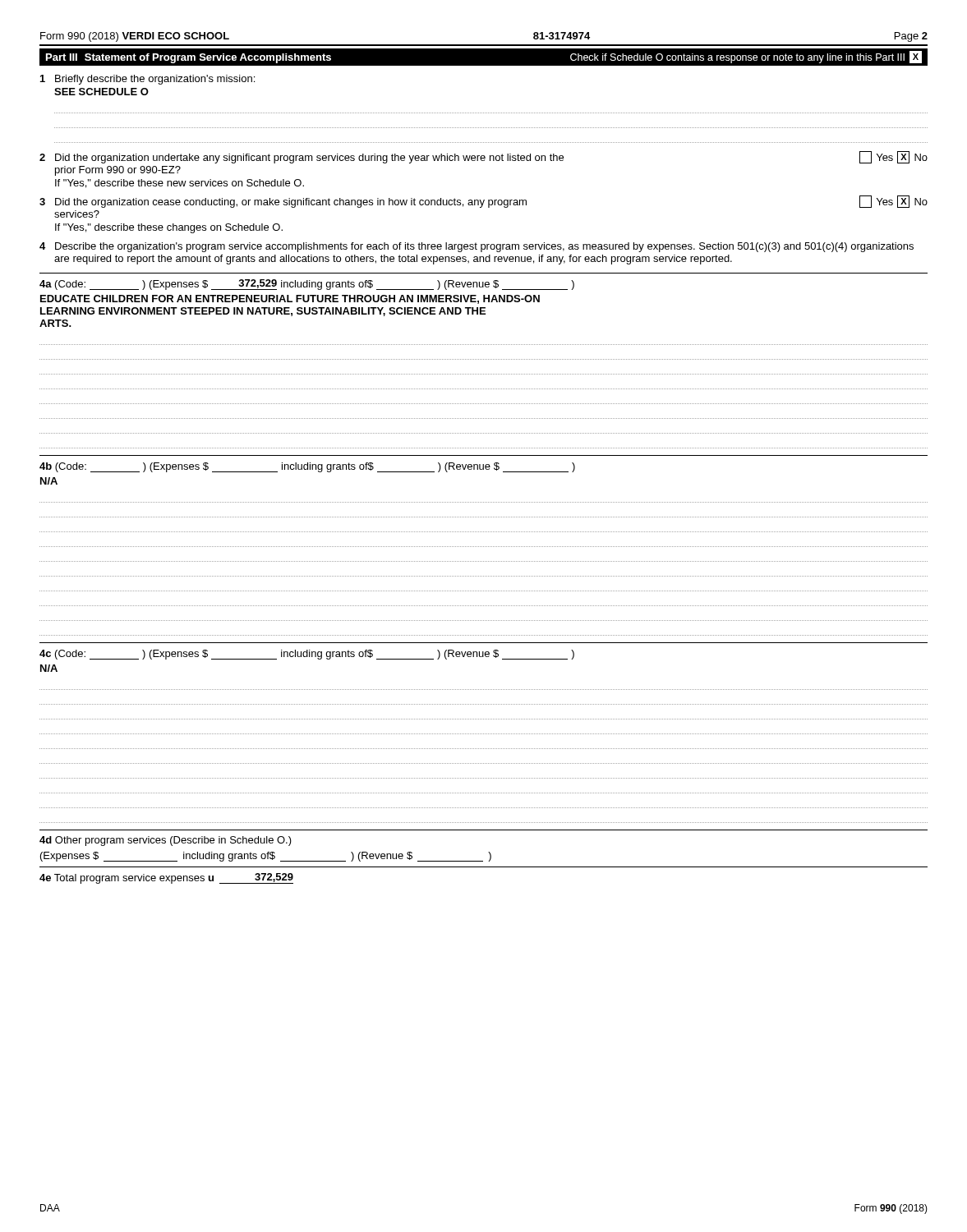Select the text starting "1 Briefly describe the organization's"

(x=148, y=78)
